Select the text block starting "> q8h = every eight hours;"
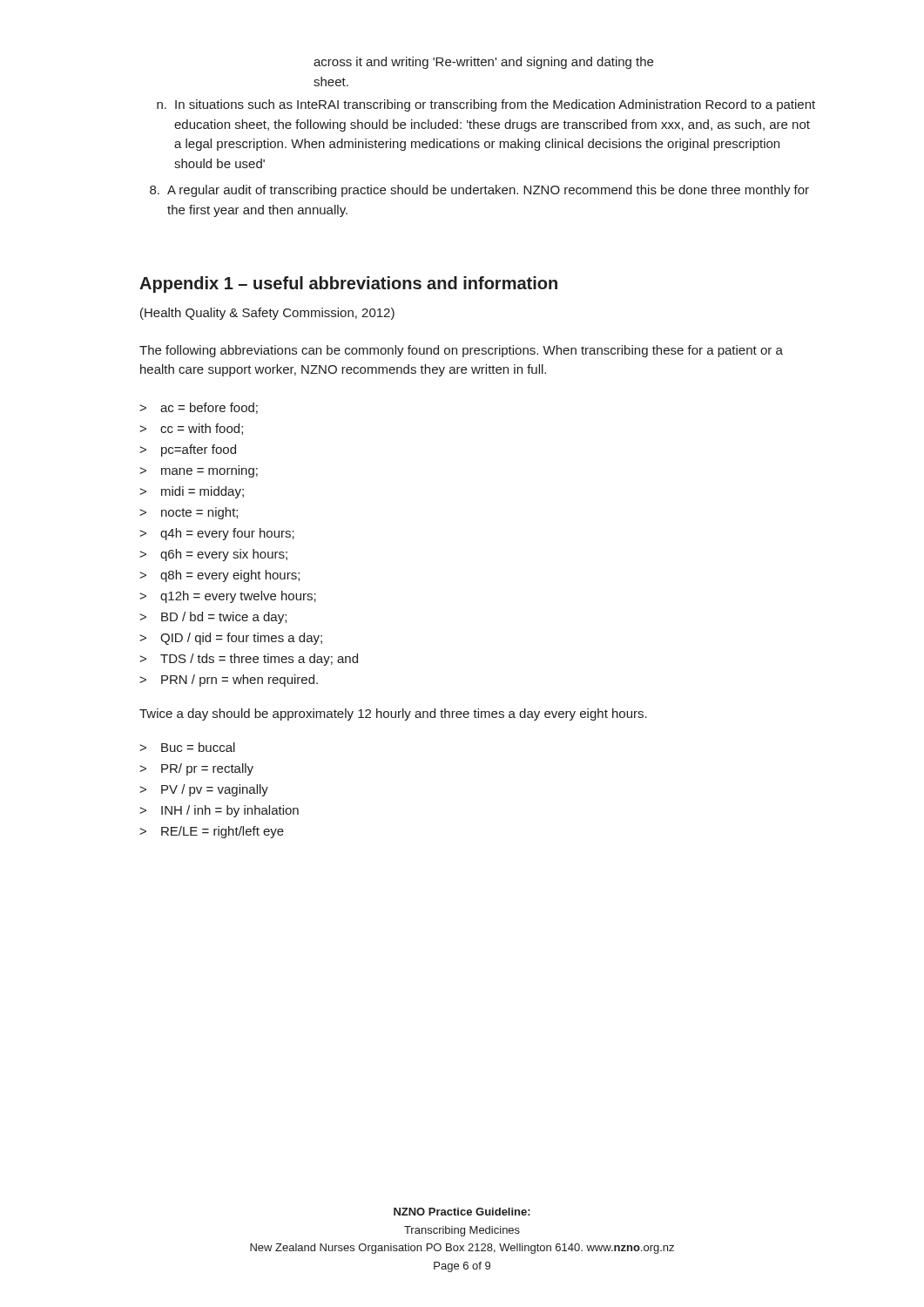The height and width of the screenshot is (1307, 924). [x=219, y=576]
